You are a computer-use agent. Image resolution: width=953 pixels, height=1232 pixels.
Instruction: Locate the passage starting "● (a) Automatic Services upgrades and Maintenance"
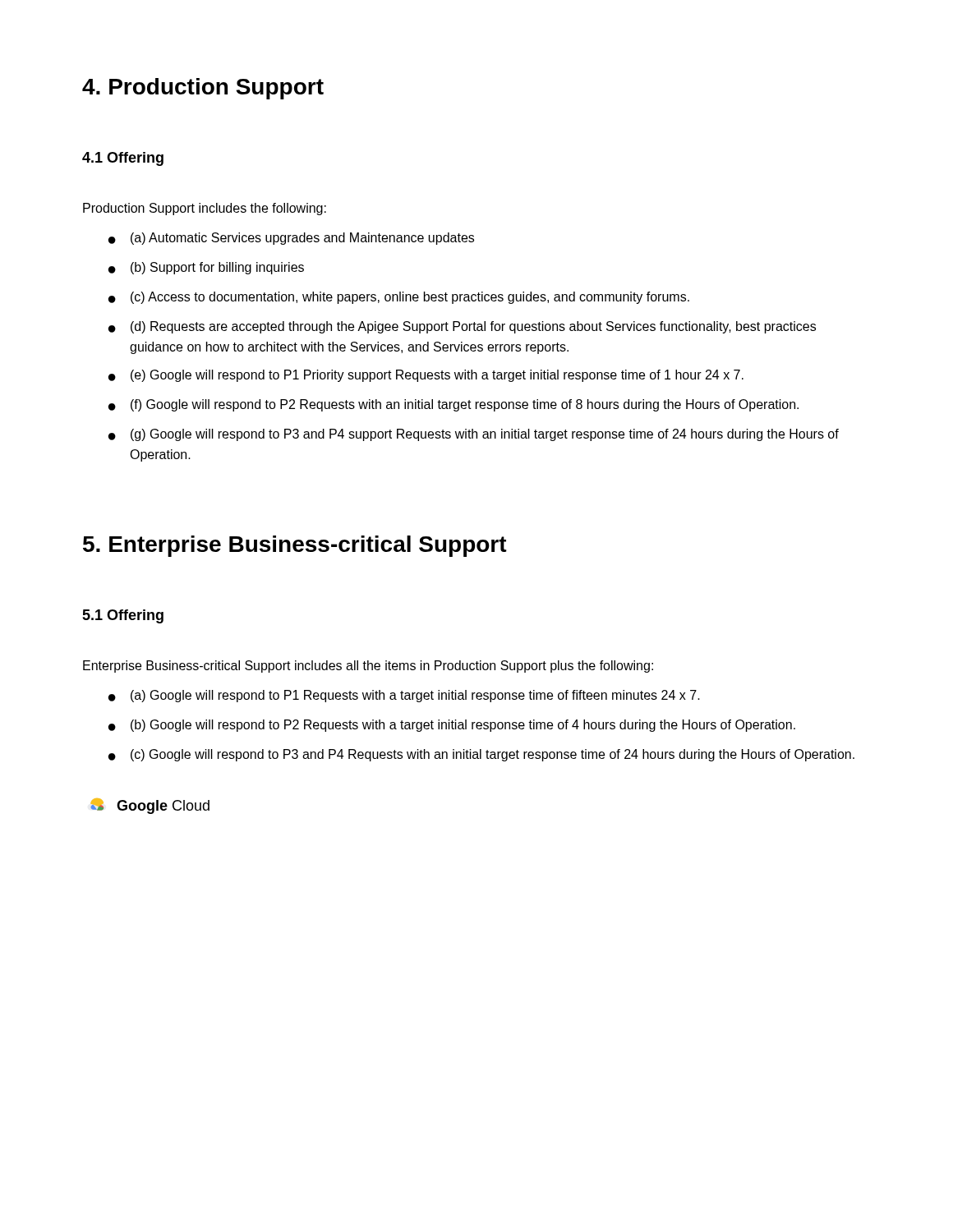pyautogui.click(x=291, y=239)
